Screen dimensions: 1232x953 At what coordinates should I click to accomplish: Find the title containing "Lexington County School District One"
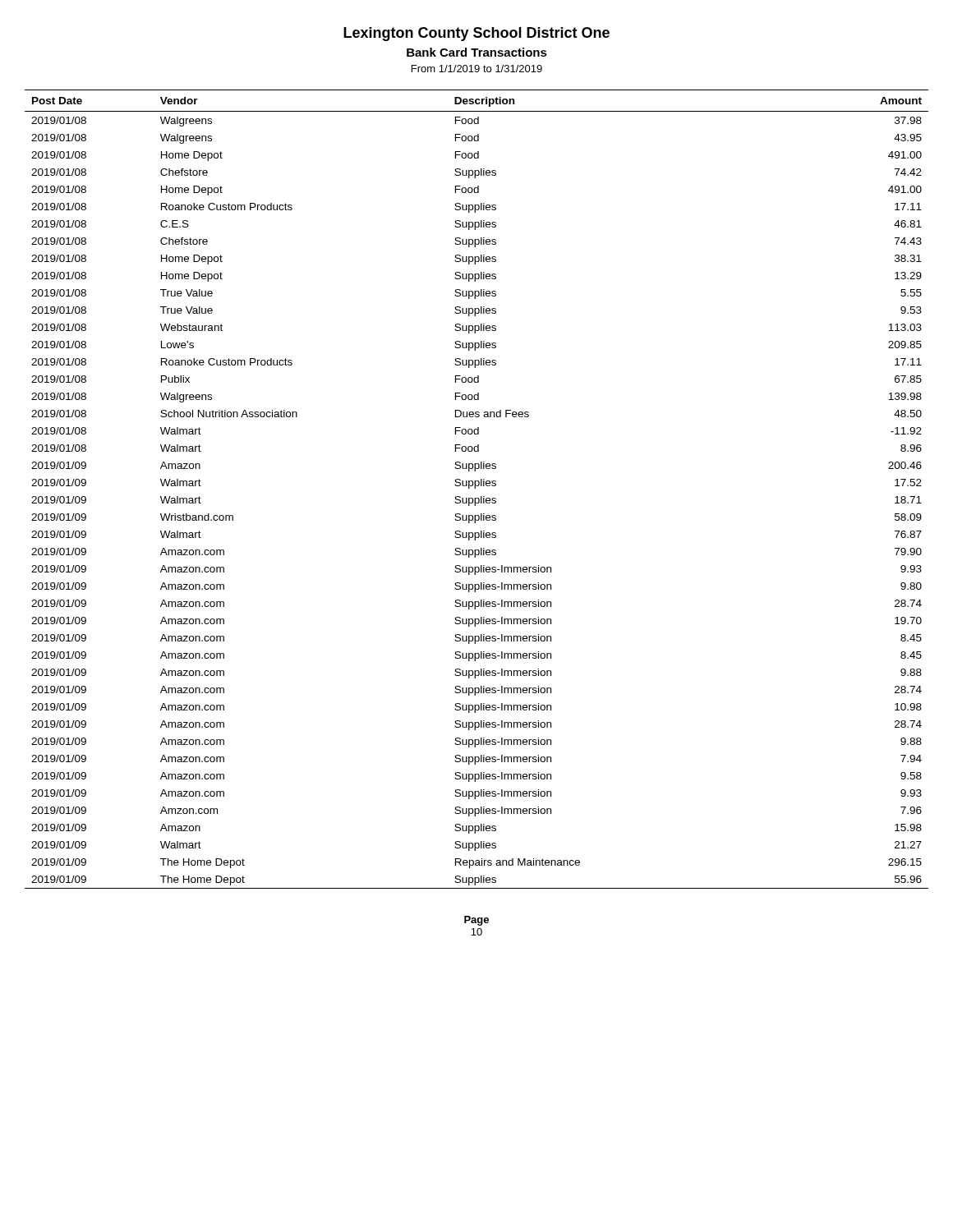pos(476,33)
